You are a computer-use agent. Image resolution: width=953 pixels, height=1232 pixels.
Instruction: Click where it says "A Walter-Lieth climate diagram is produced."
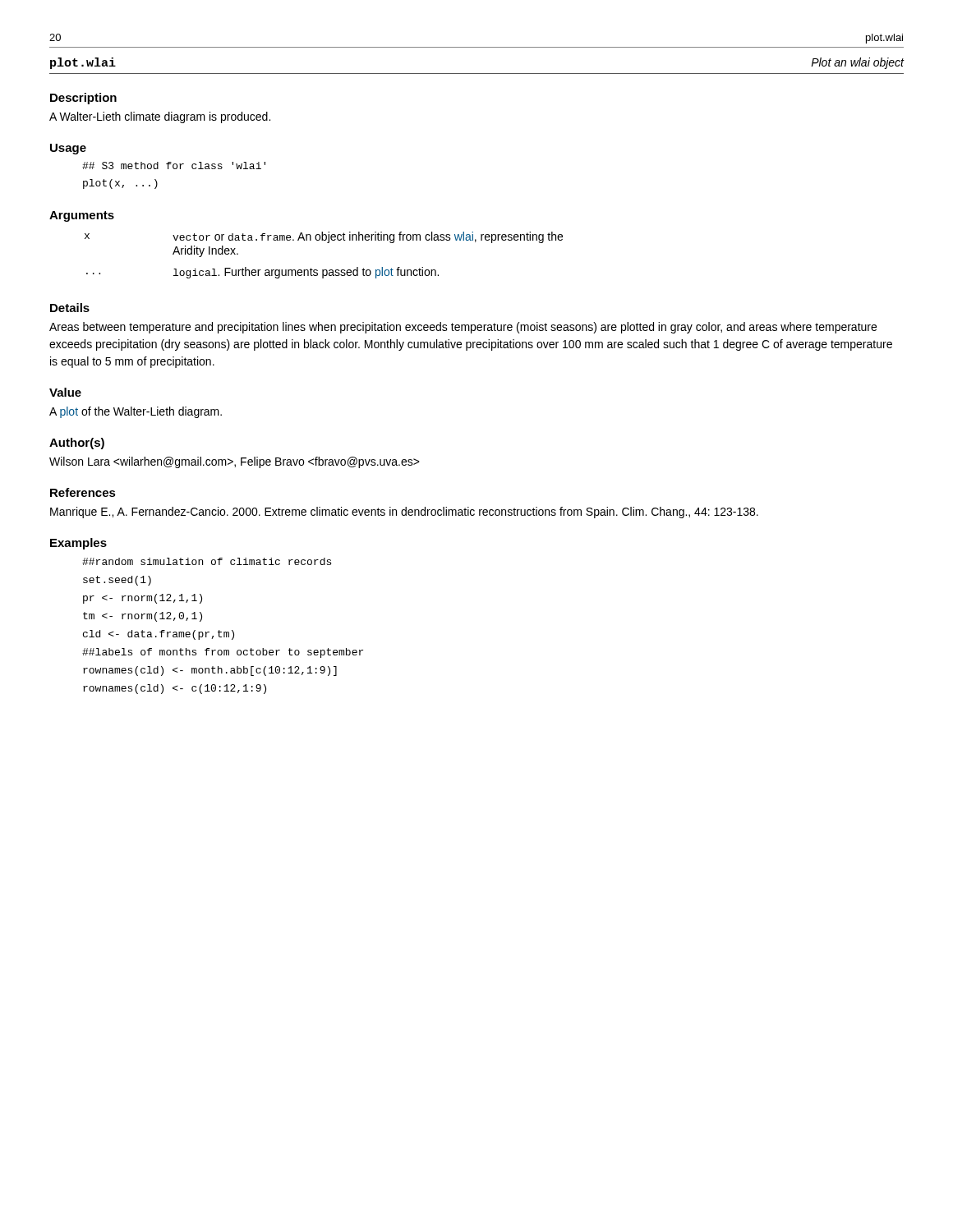pyautogui.click(x=160, y=117)
